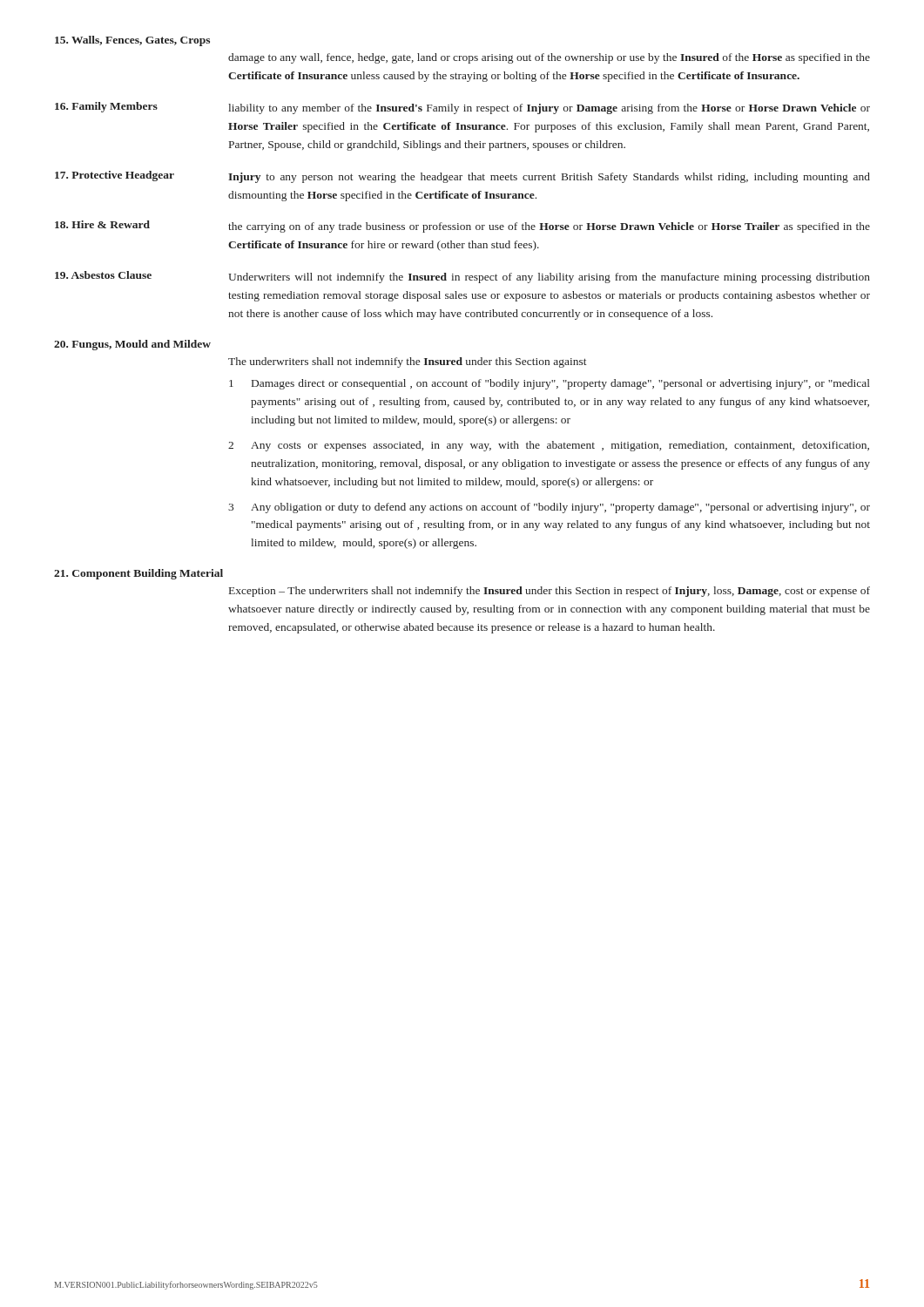
Task: Find "20. Fungus, Mould and Mildew" on this page
Action: [x=132, y=344]
